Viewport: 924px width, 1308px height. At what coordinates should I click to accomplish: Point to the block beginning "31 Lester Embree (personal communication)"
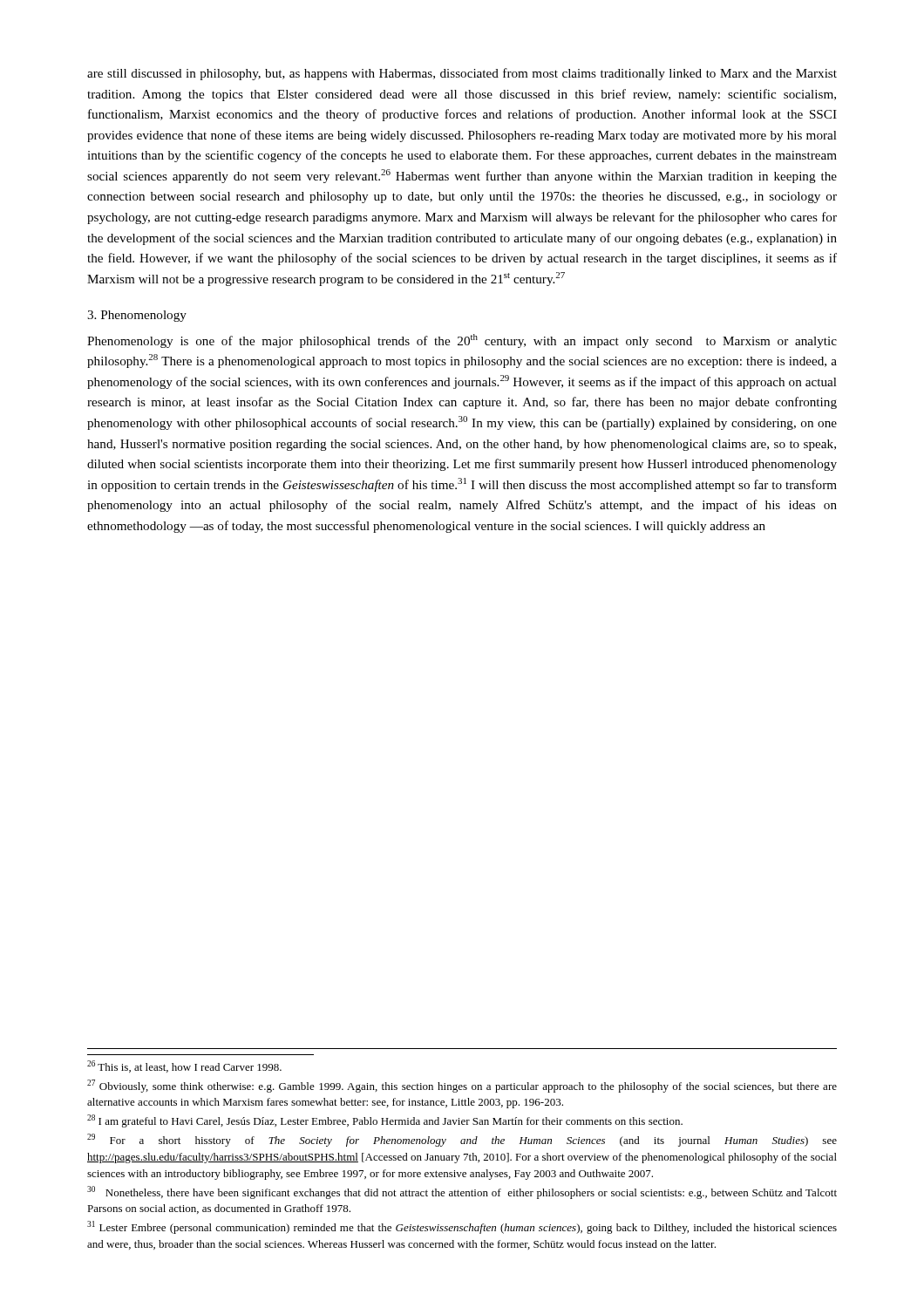(x=462, y=1235)
